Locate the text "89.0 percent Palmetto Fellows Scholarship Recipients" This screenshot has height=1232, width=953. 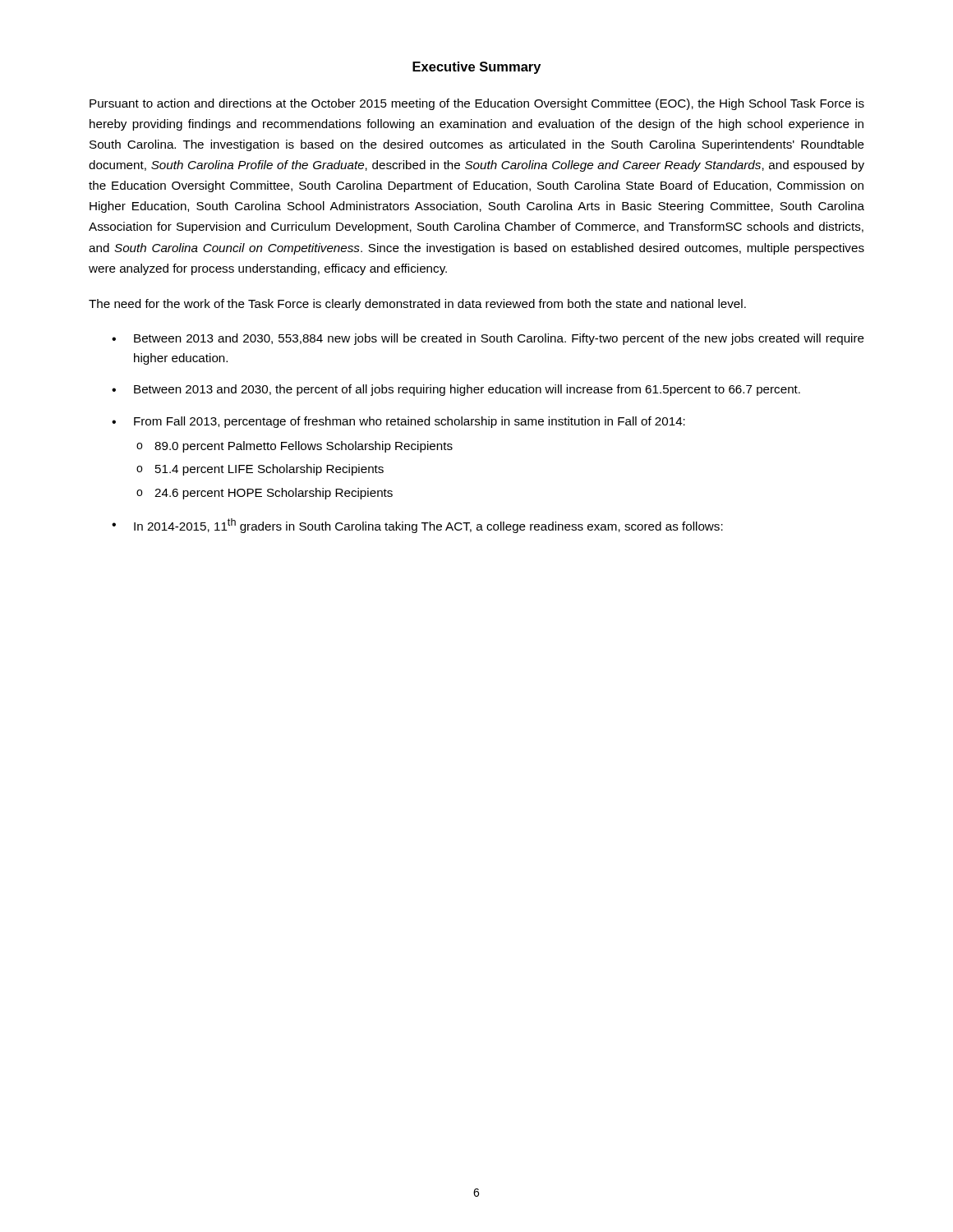click(304, 446)
